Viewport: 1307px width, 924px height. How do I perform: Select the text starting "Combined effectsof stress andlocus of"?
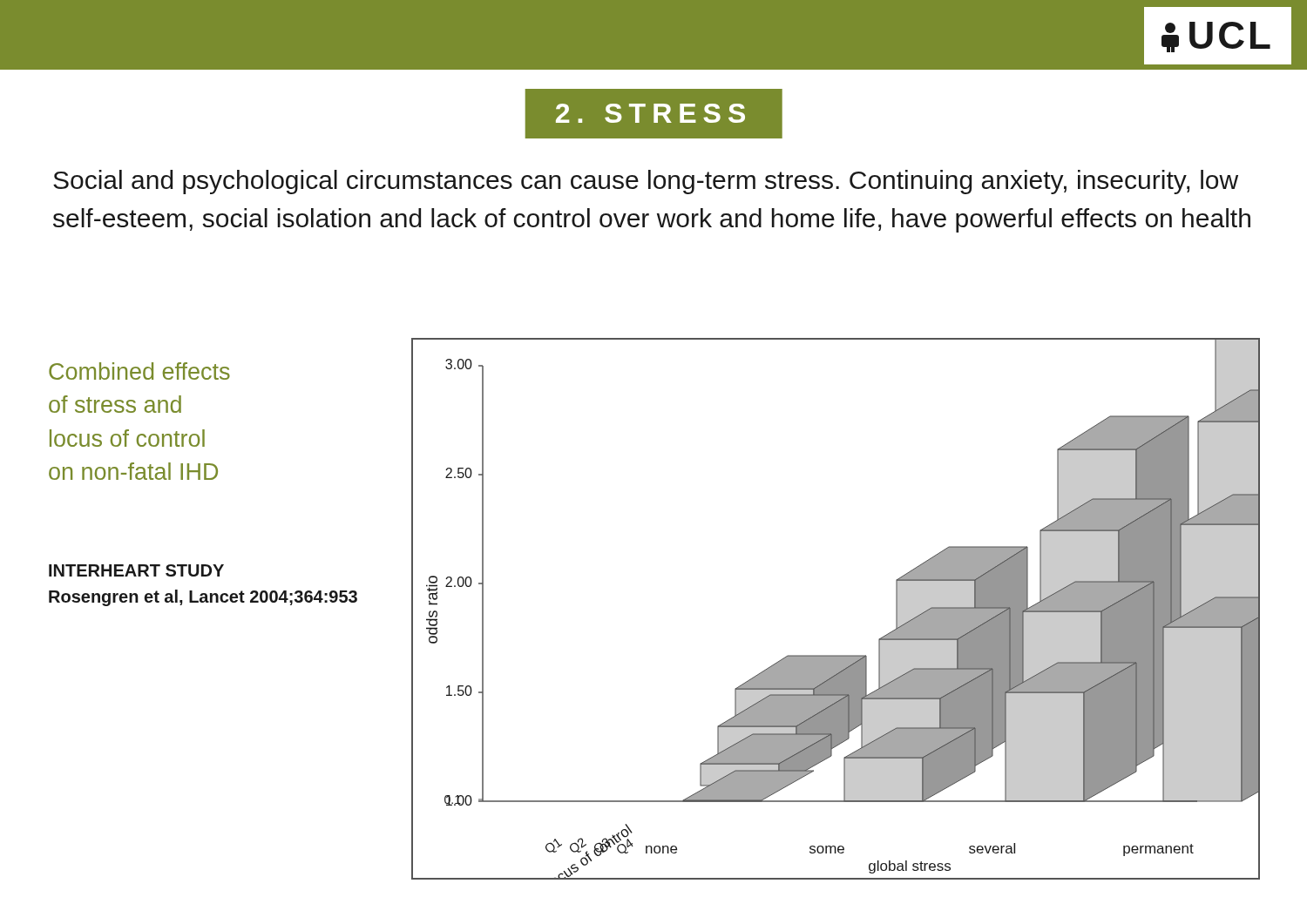click(x=139, y=422)
